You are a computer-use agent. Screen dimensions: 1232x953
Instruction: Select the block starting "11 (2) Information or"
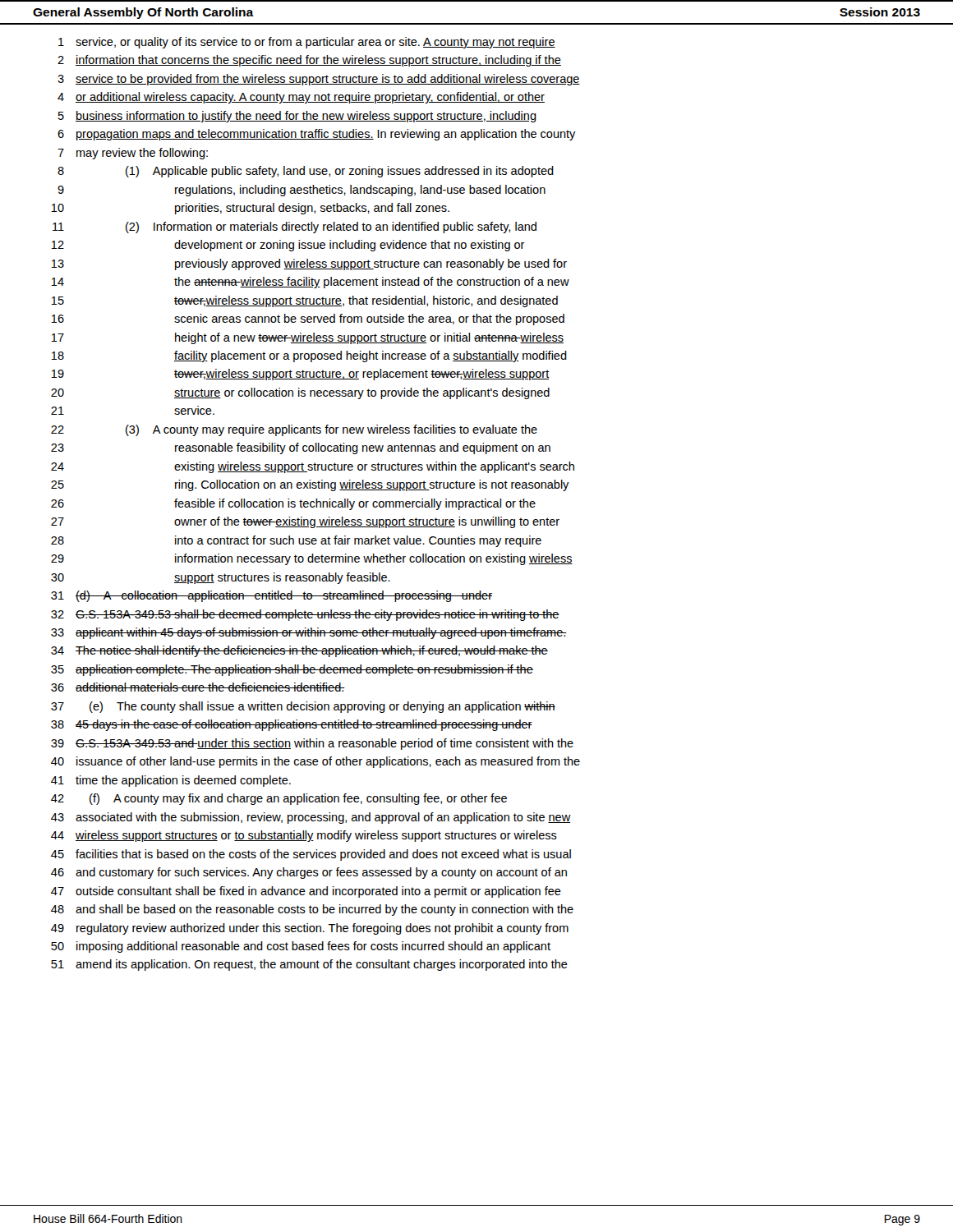[476, 319]
